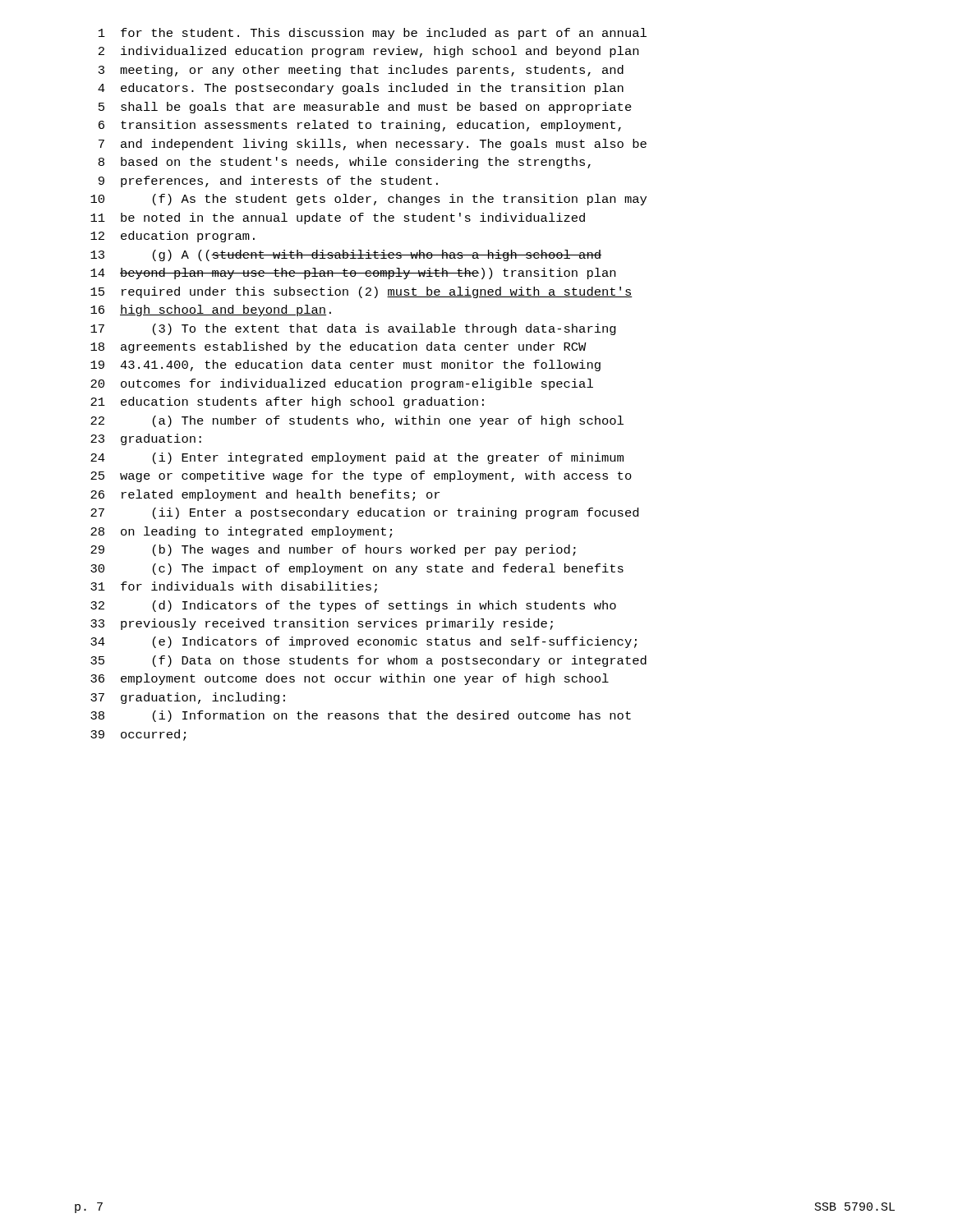Point to the block beginning "41.400, the education data center"
Viewport: 953px width, 1232px height.
coord(485,366)
